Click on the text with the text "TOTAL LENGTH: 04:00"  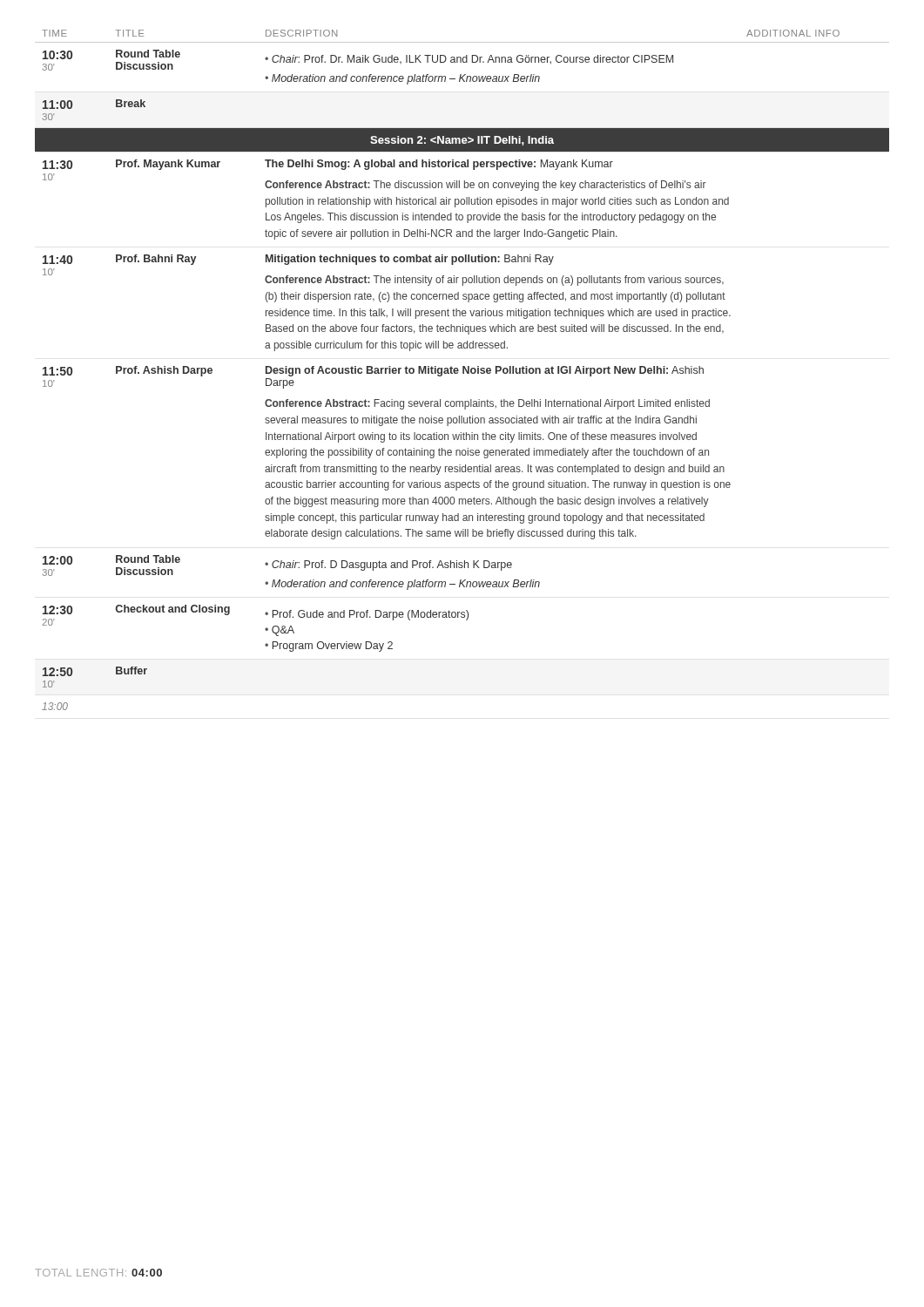pos(99,1273)
